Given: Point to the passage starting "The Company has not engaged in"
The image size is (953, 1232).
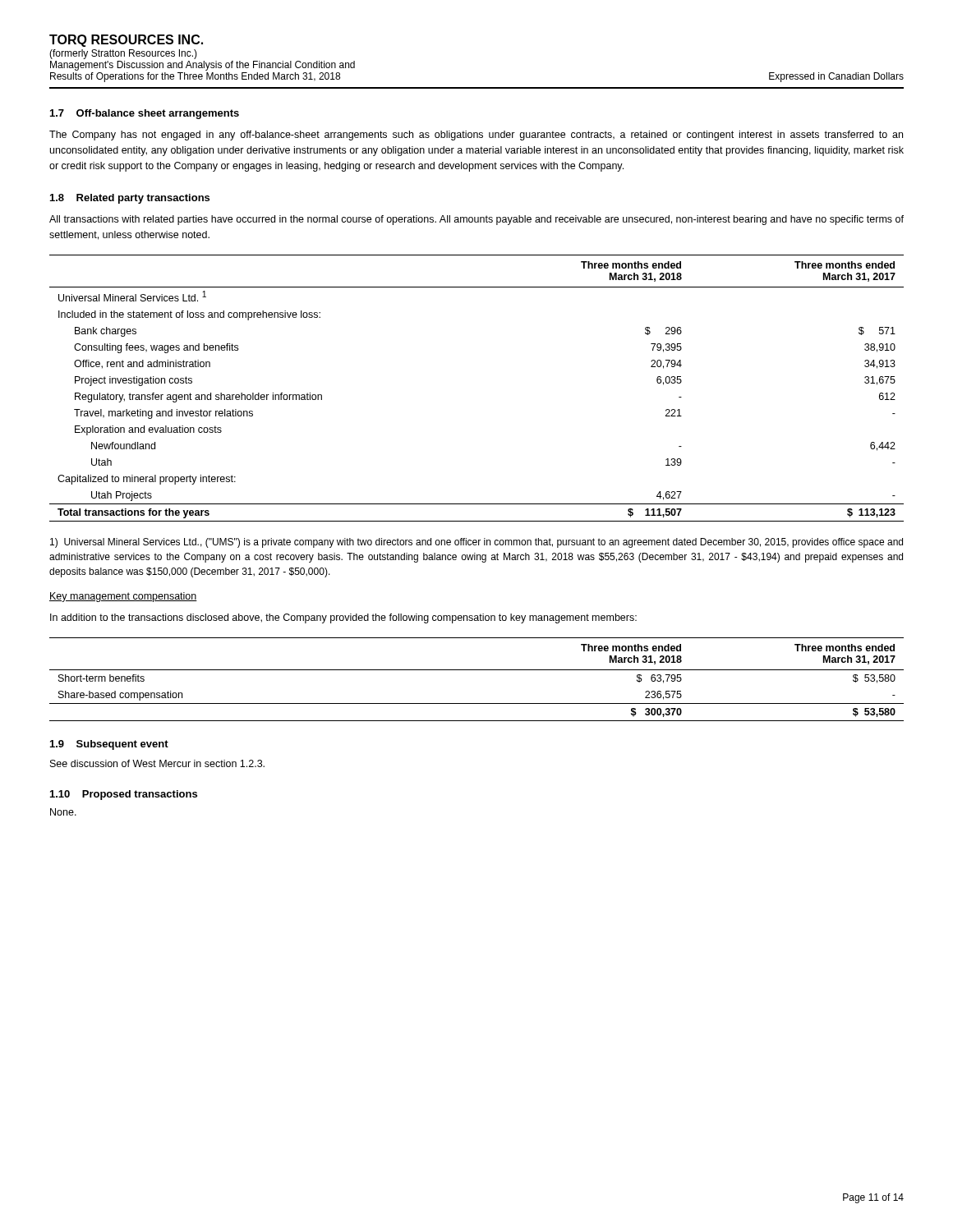Looking at the screenshot, I should tap(476, 150).
